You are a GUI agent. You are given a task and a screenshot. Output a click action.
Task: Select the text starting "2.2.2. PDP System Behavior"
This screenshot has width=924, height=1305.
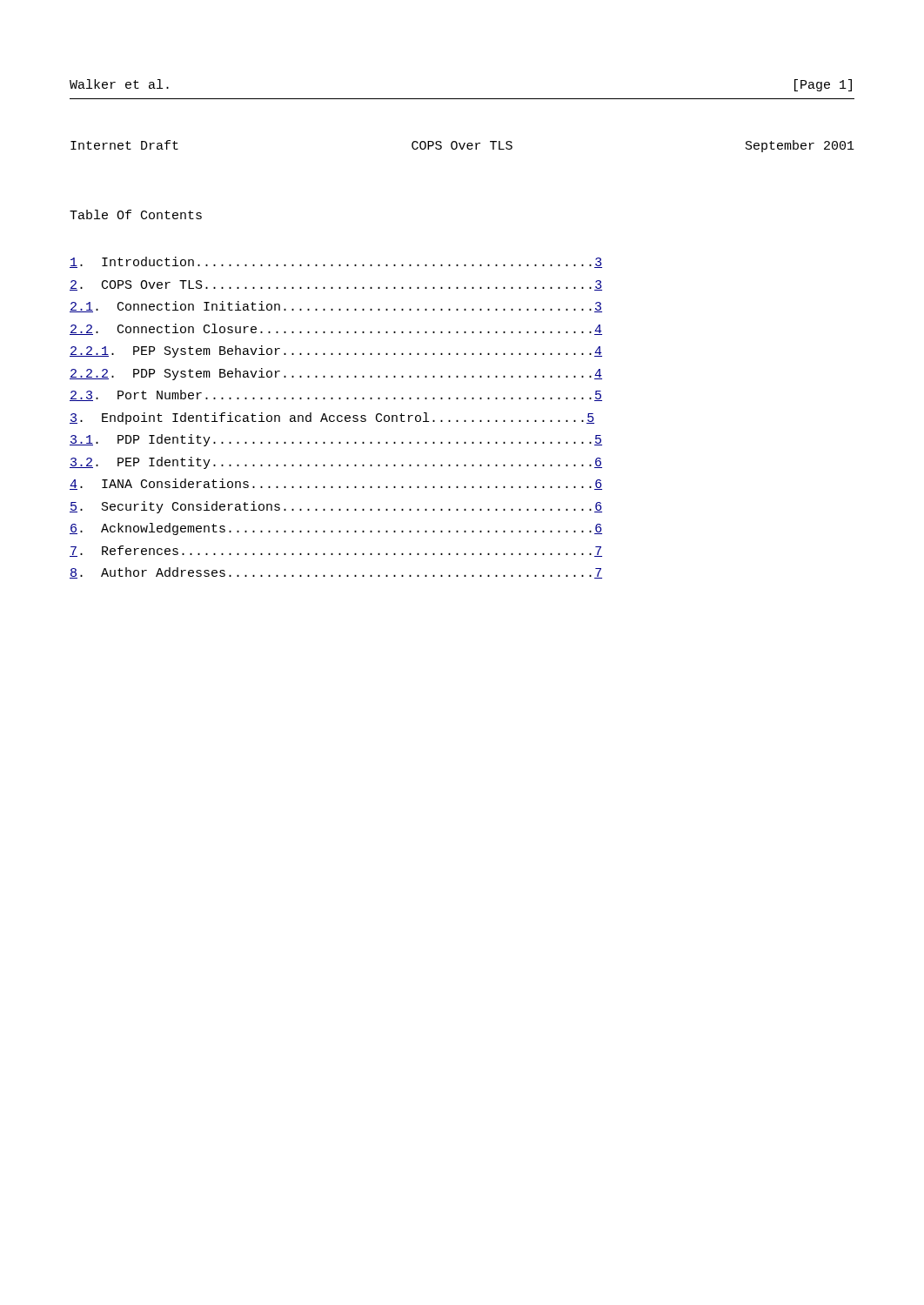pyautogui.click(x=336, y=374)
